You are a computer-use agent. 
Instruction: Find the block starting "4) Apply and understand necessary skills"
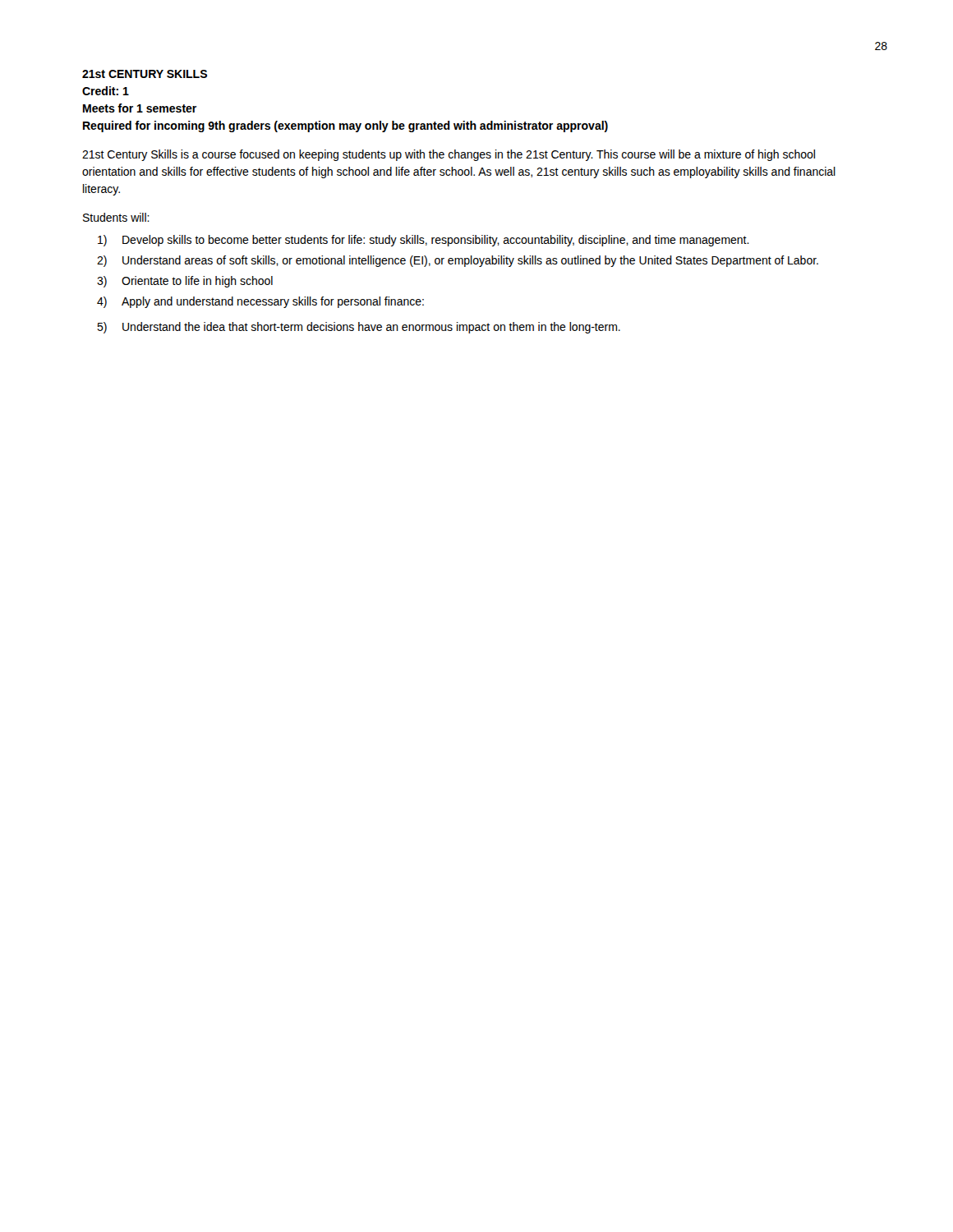(x=260, y=302)
